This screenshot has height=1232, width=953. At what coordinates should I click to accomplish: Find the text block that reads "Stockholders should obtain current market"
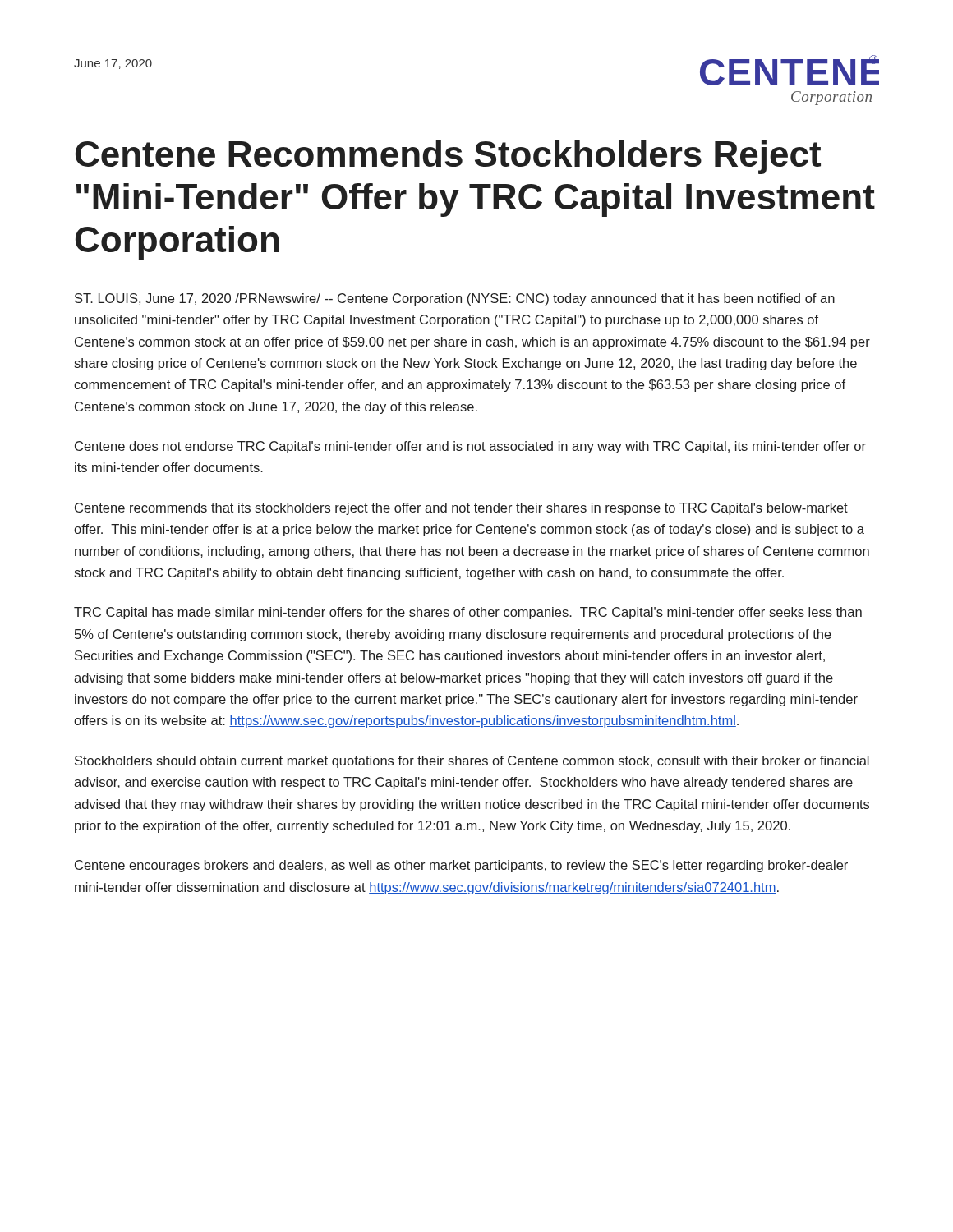click(472, 793)
